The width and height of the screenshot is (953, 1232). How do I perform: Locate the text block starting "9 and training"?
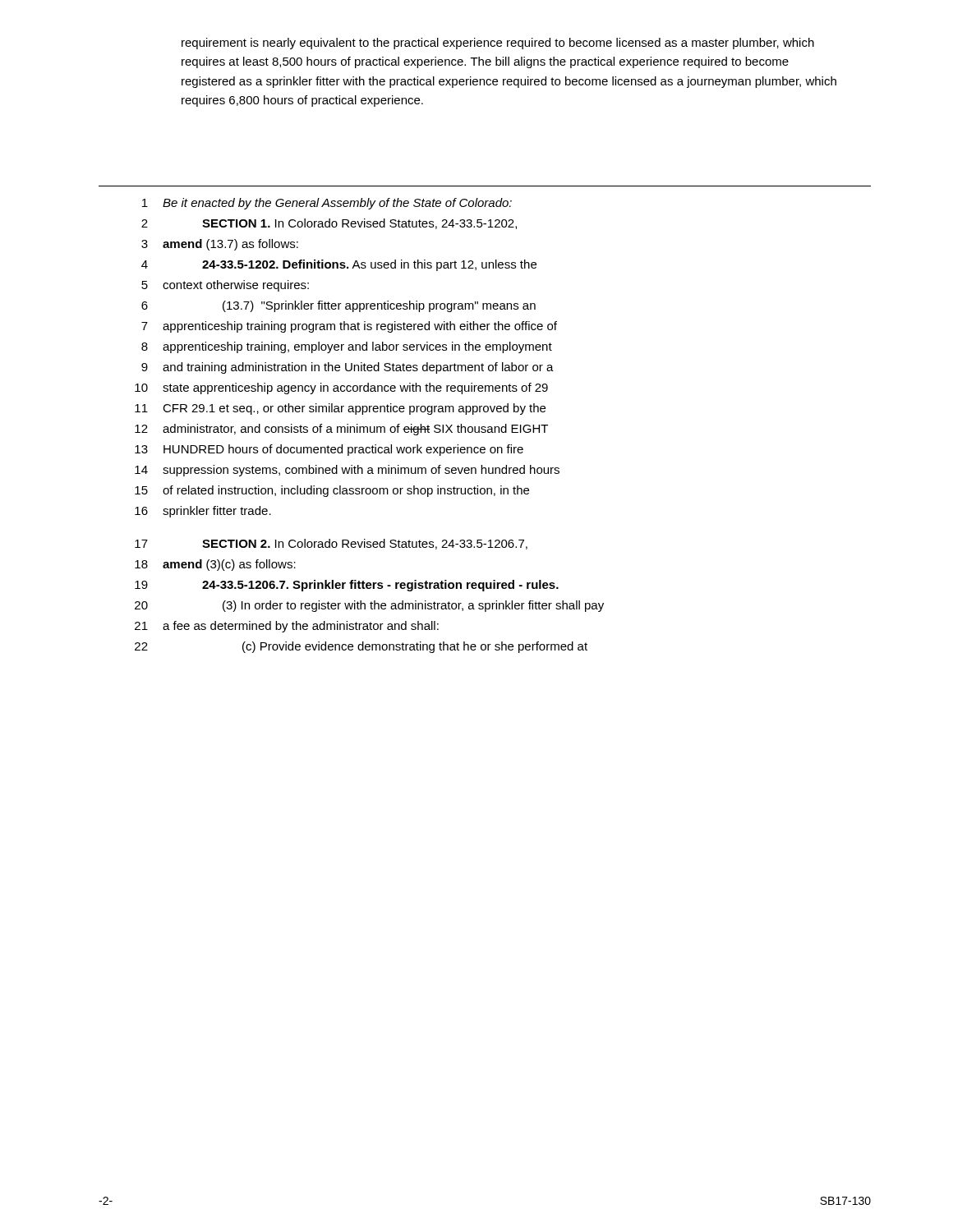[x=485, y=367]
